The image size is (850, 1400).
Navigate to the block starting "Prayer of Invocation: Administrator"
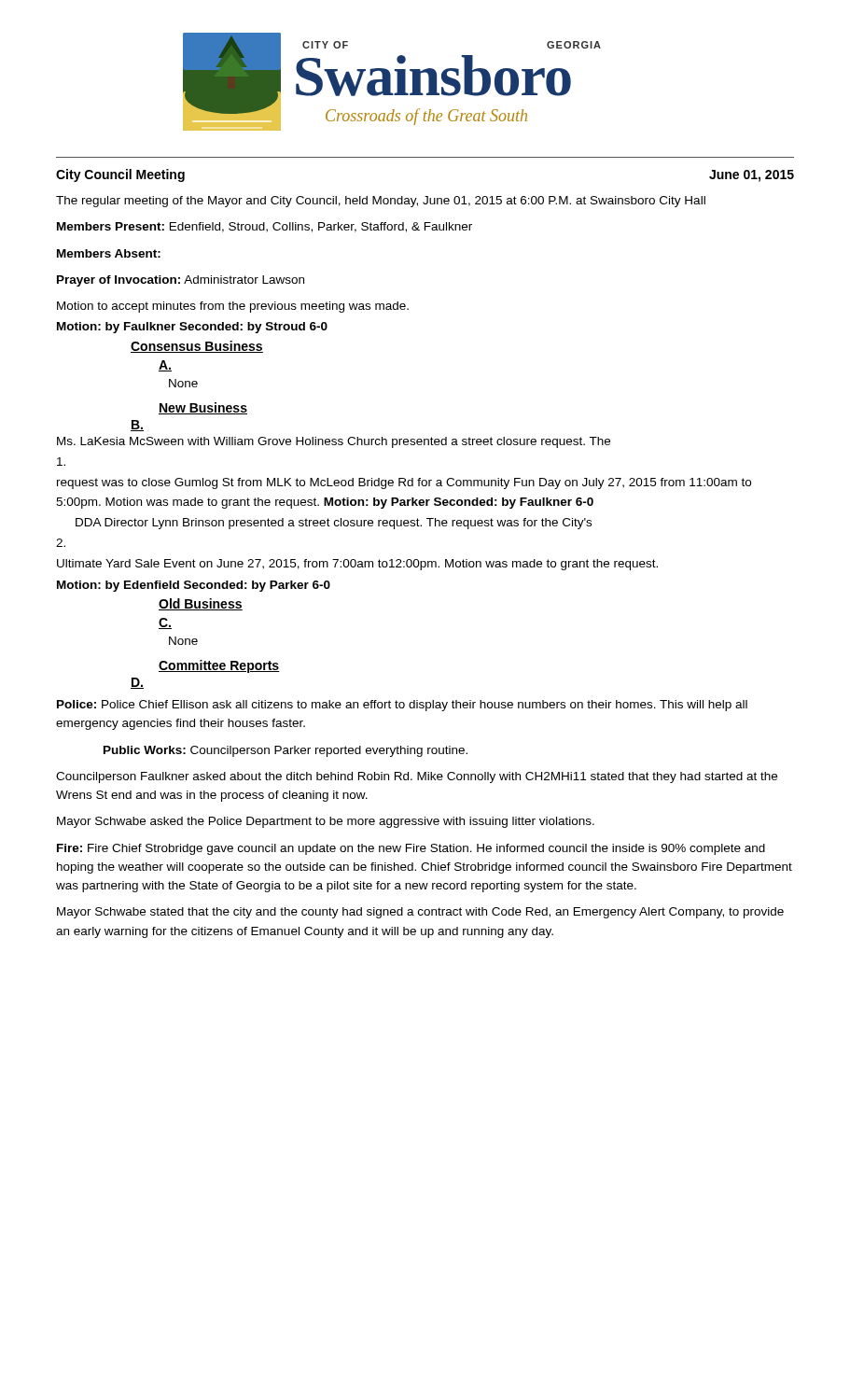[x=181, y=279]
